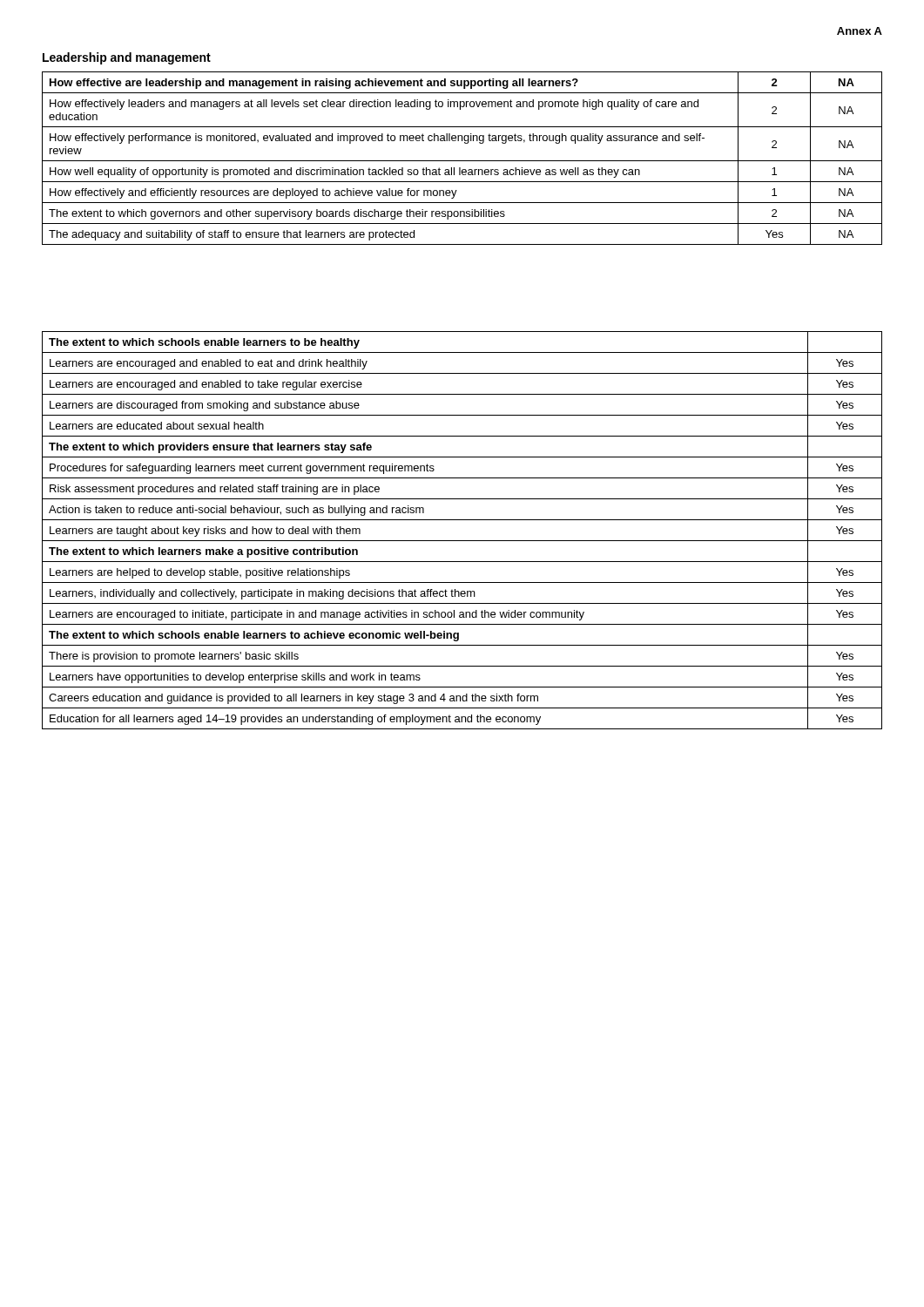Viewport: 924px width, 1307px height.
Task: Find the table that mentions "How effective are leadership and"
Action: 462,158
